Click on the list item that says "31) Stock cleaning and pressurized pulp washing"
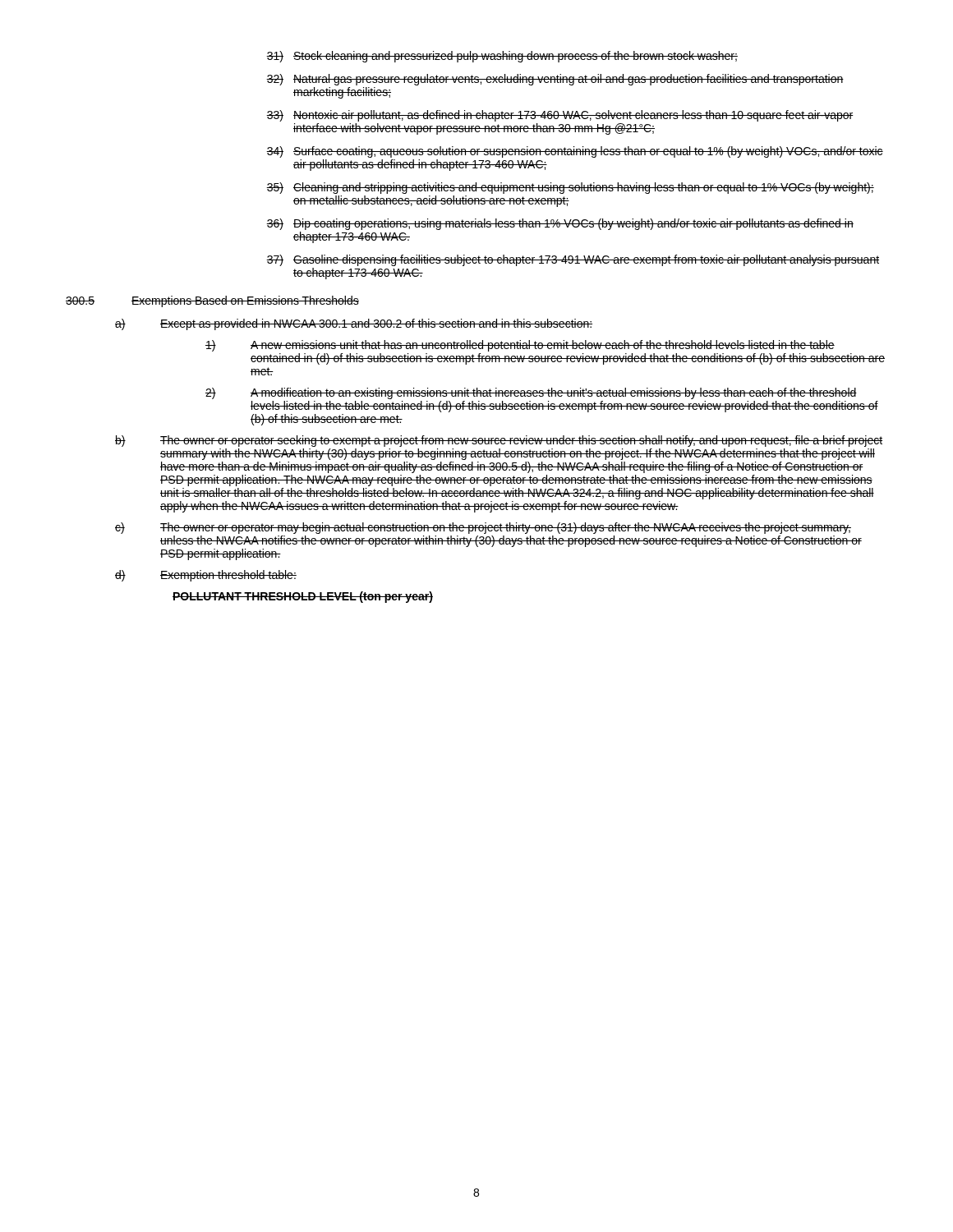 coord(567,56)
